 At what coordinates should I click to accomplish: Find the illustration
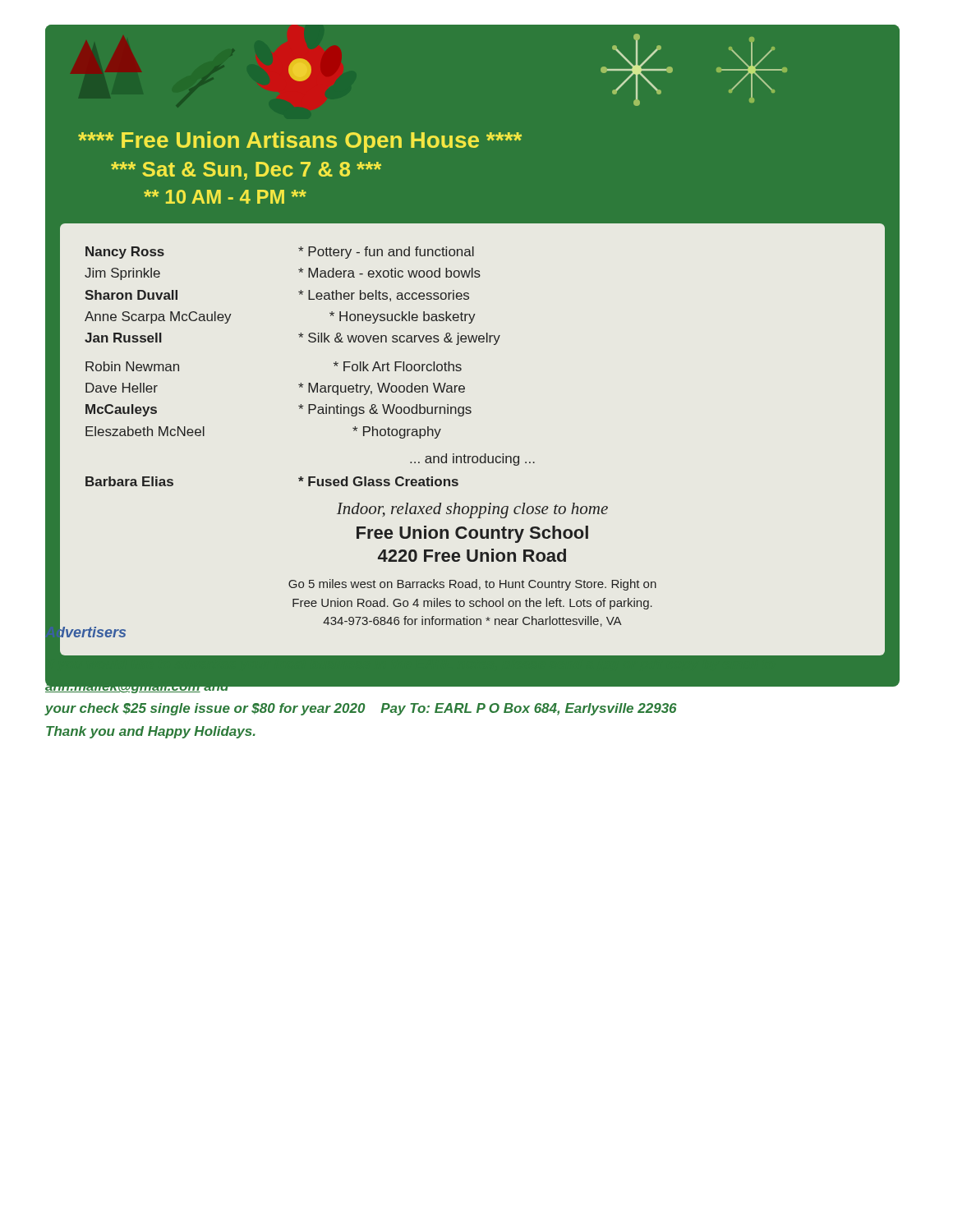[472, 72]
